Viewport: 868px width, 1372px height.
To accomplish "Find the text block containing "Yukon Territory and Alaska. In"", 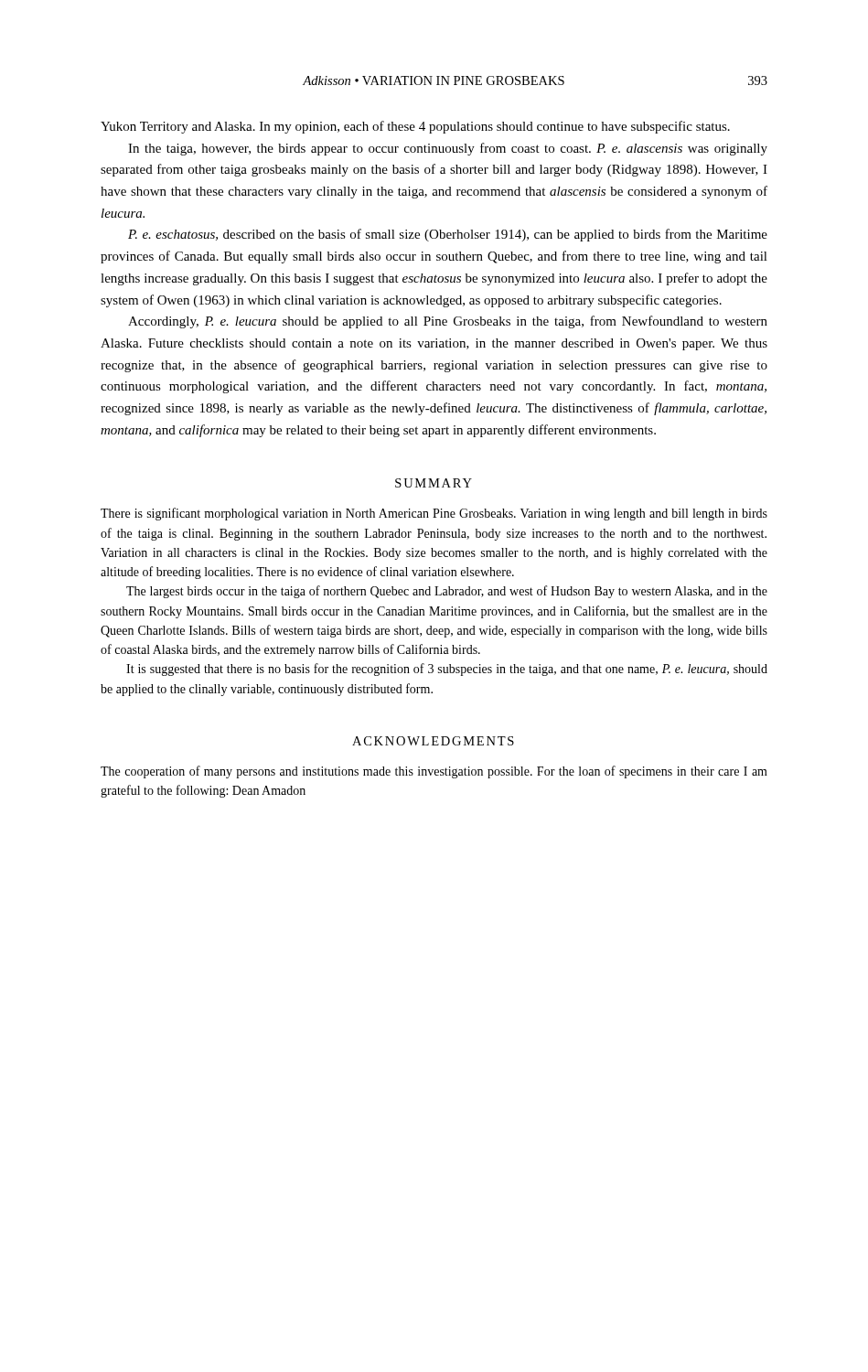I will [x=434, y=127].
